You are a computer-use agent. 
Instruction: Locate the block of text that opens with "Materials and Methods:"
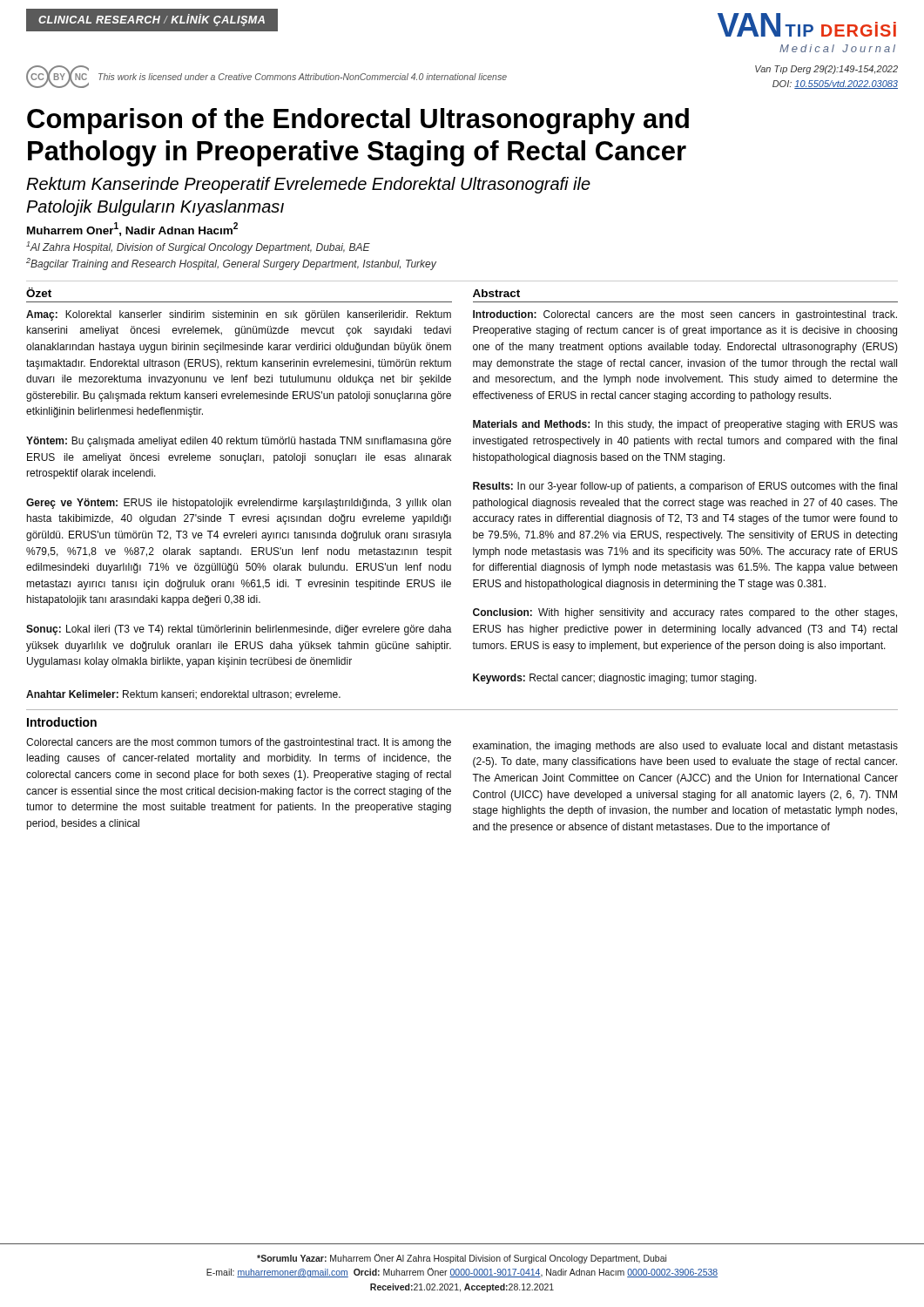point(685,441)
